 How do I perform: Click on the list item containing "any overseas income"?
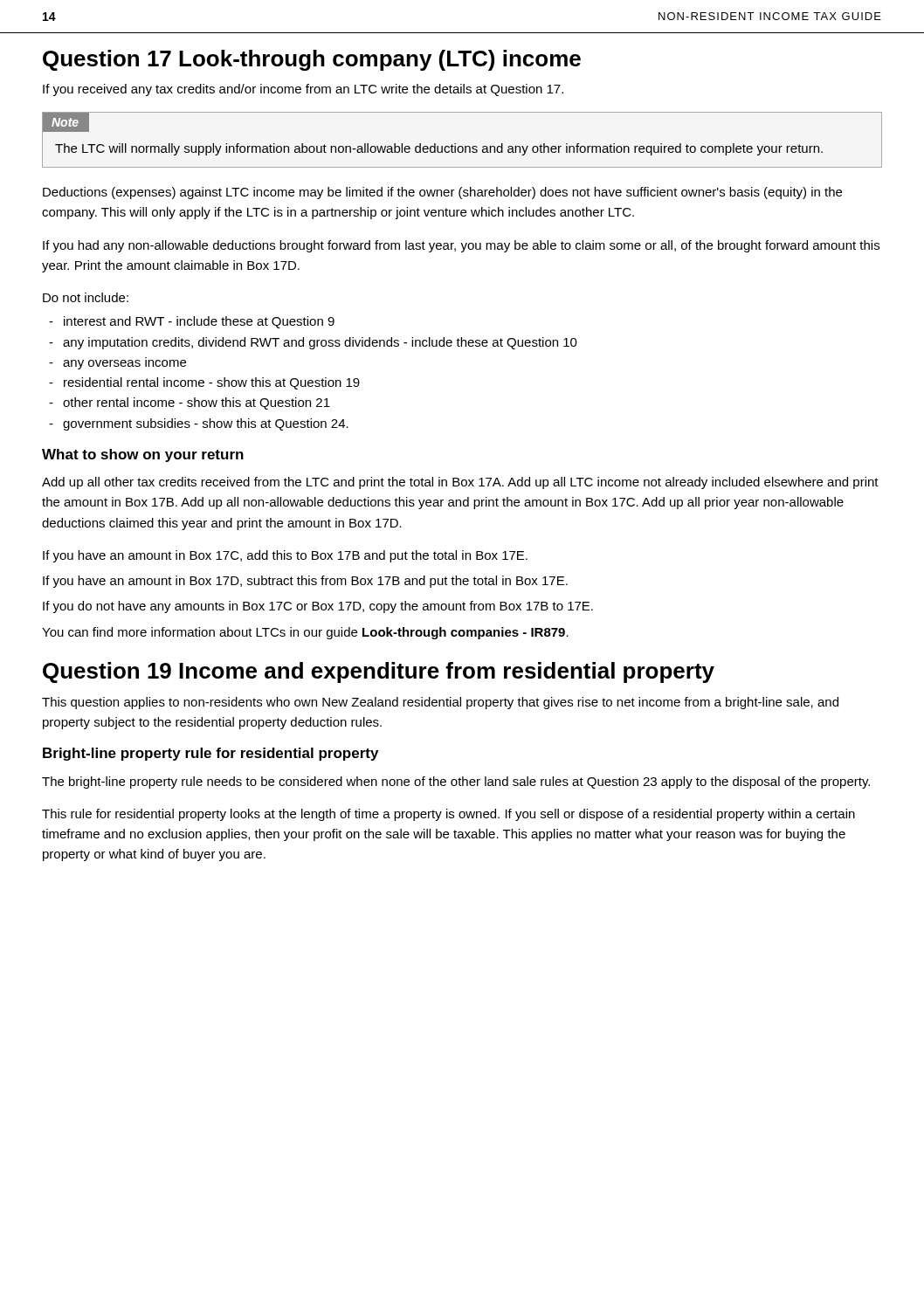pos(125,362)
